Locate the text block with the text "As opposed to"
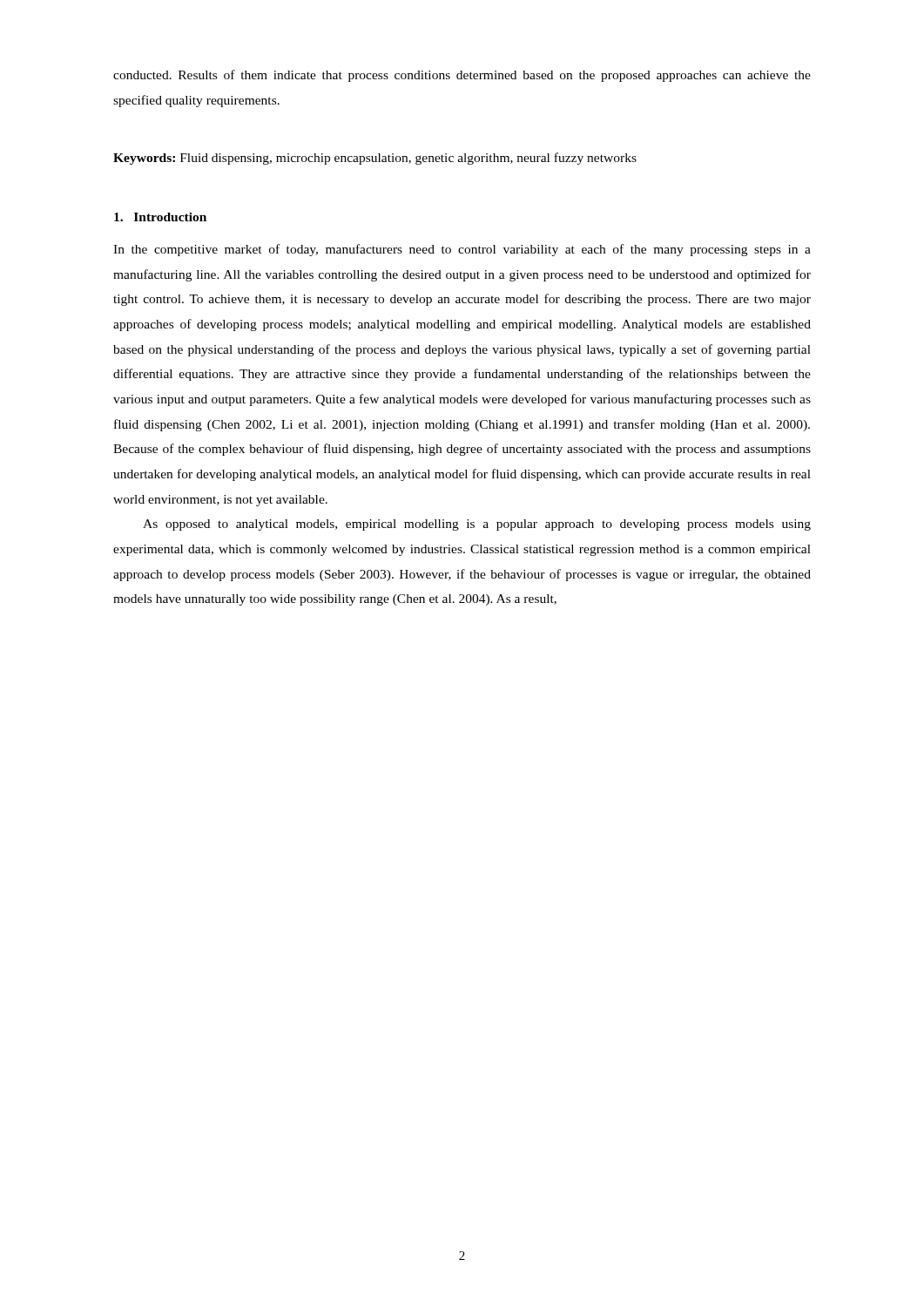The width and height of the screenshot is (924, 1307). click(462, 561)
